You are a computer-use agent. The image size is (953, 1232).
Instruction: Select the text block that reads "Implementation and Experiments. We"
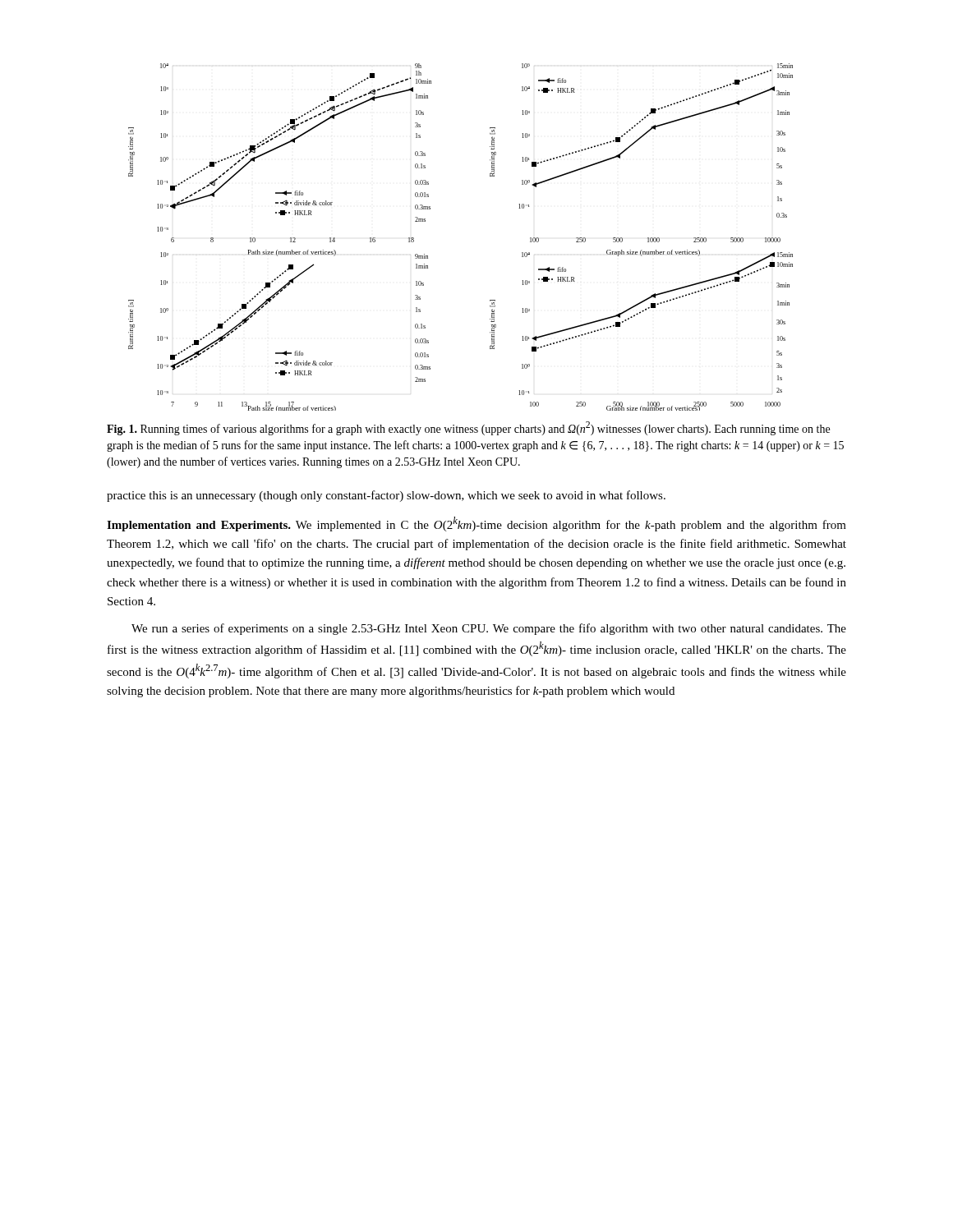476,524
